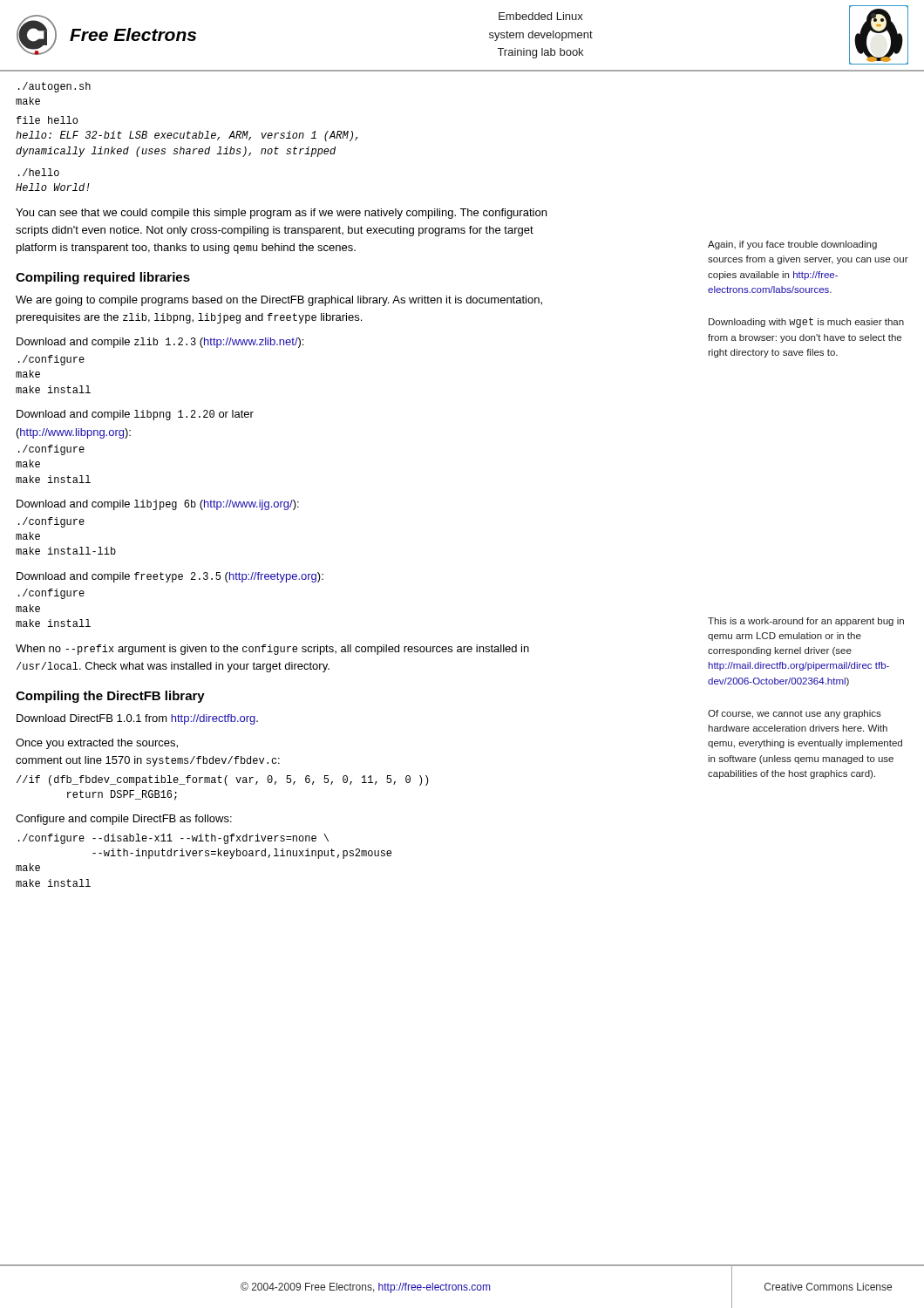Locate the text block with the text "Downloading with wget is"
The image size is (924, 1308).
coord(806,337)
